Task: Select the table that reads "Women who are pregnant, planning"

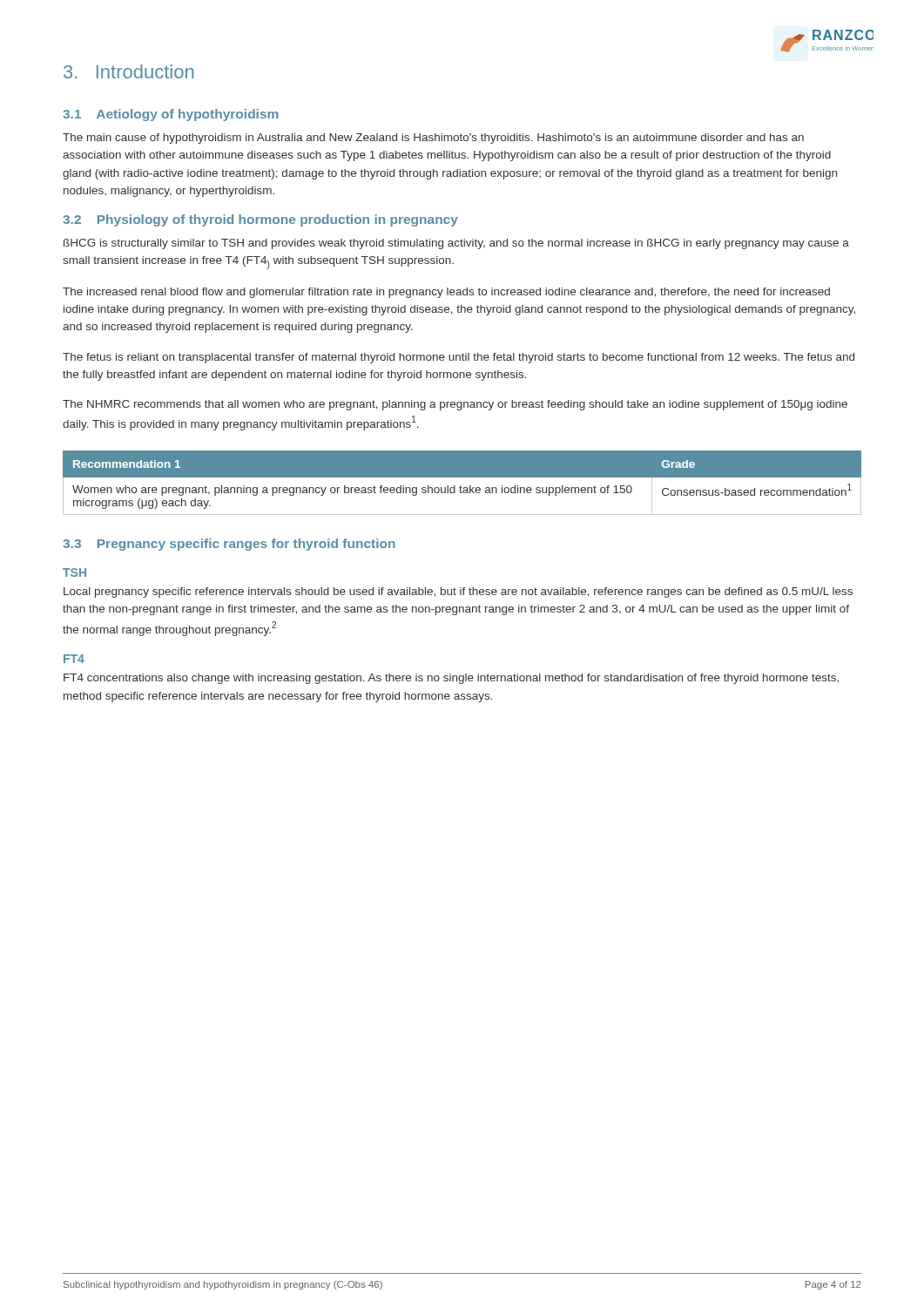Action: [462, 483]
